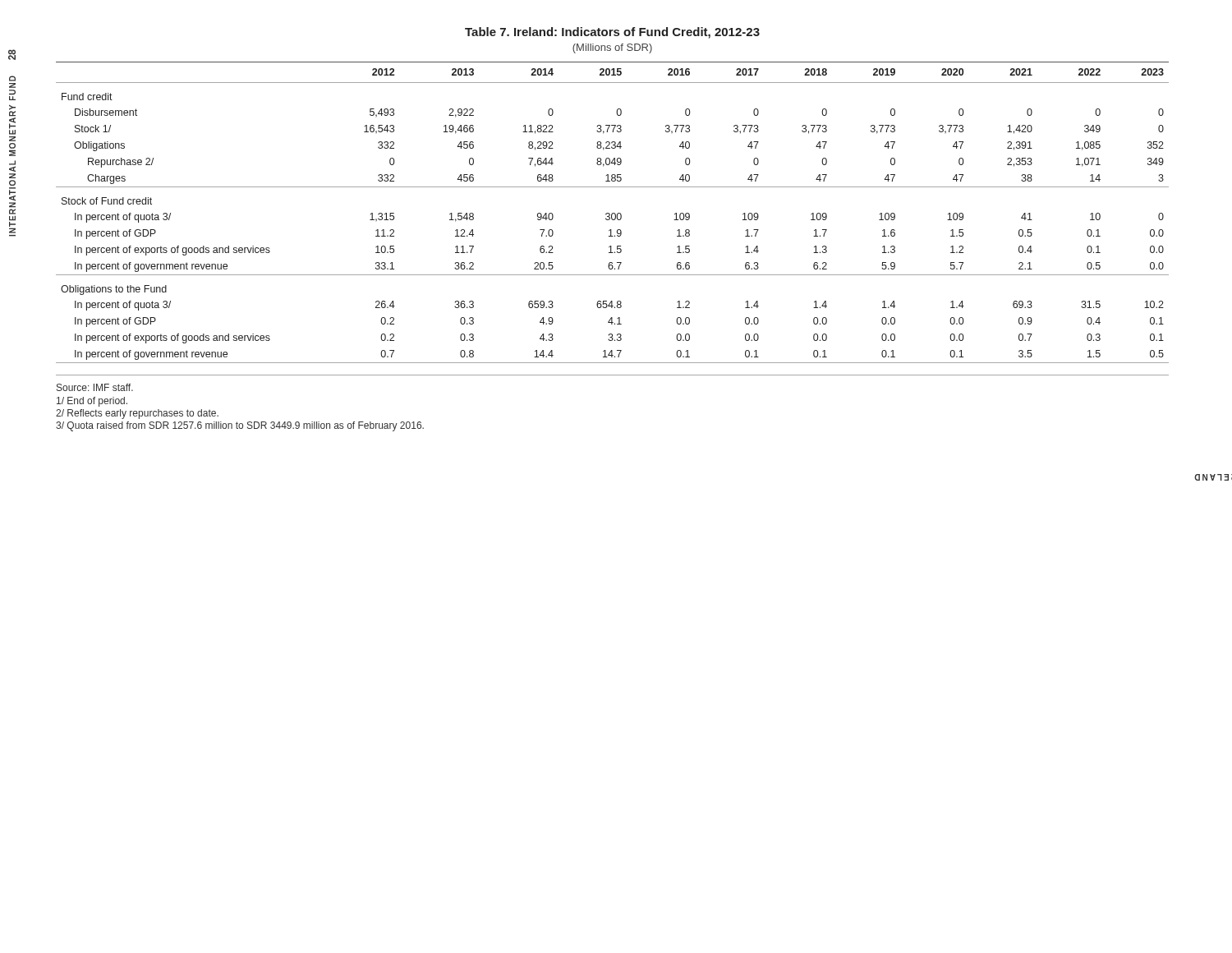Viewport: 1232px width, 953px height.
Task: Point to the block beginning "2/ Reflects early repurchases to"
Action: pos(137,413)
